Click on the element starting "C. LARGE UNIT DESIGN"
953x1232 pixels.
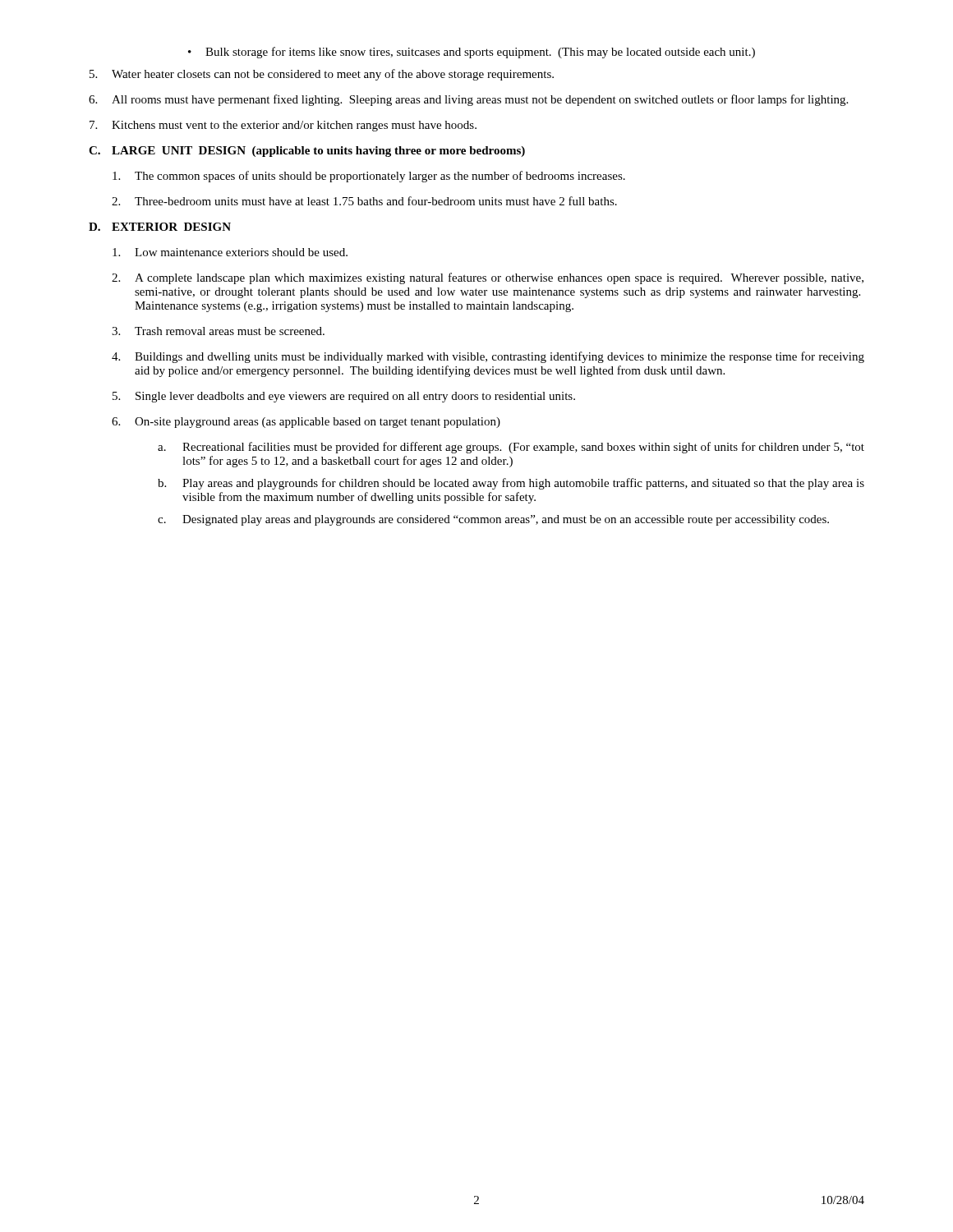coord(476,151)
